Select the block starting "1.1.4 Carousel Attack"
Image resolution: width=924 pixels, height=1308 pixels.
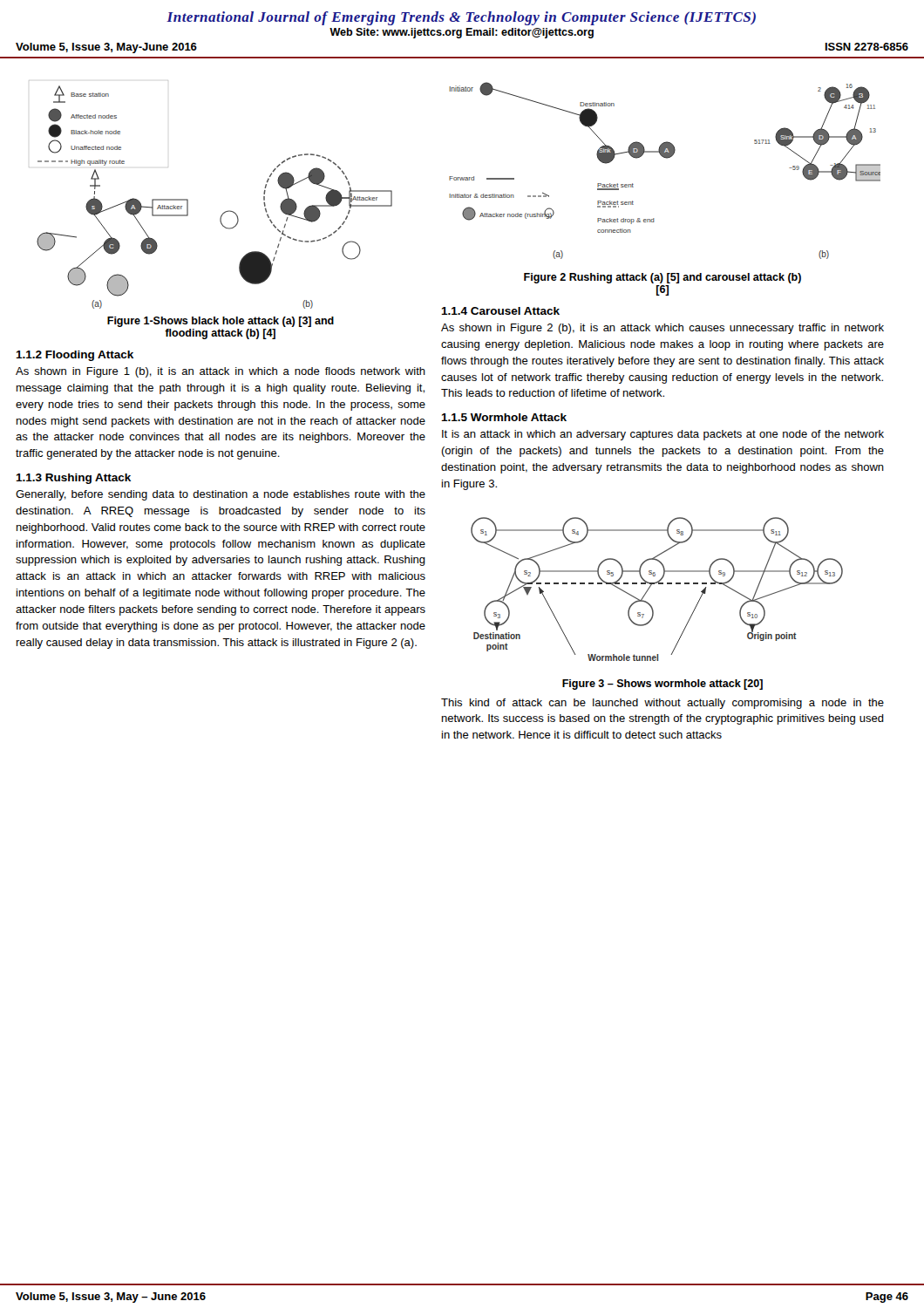[x=500, y=311]
